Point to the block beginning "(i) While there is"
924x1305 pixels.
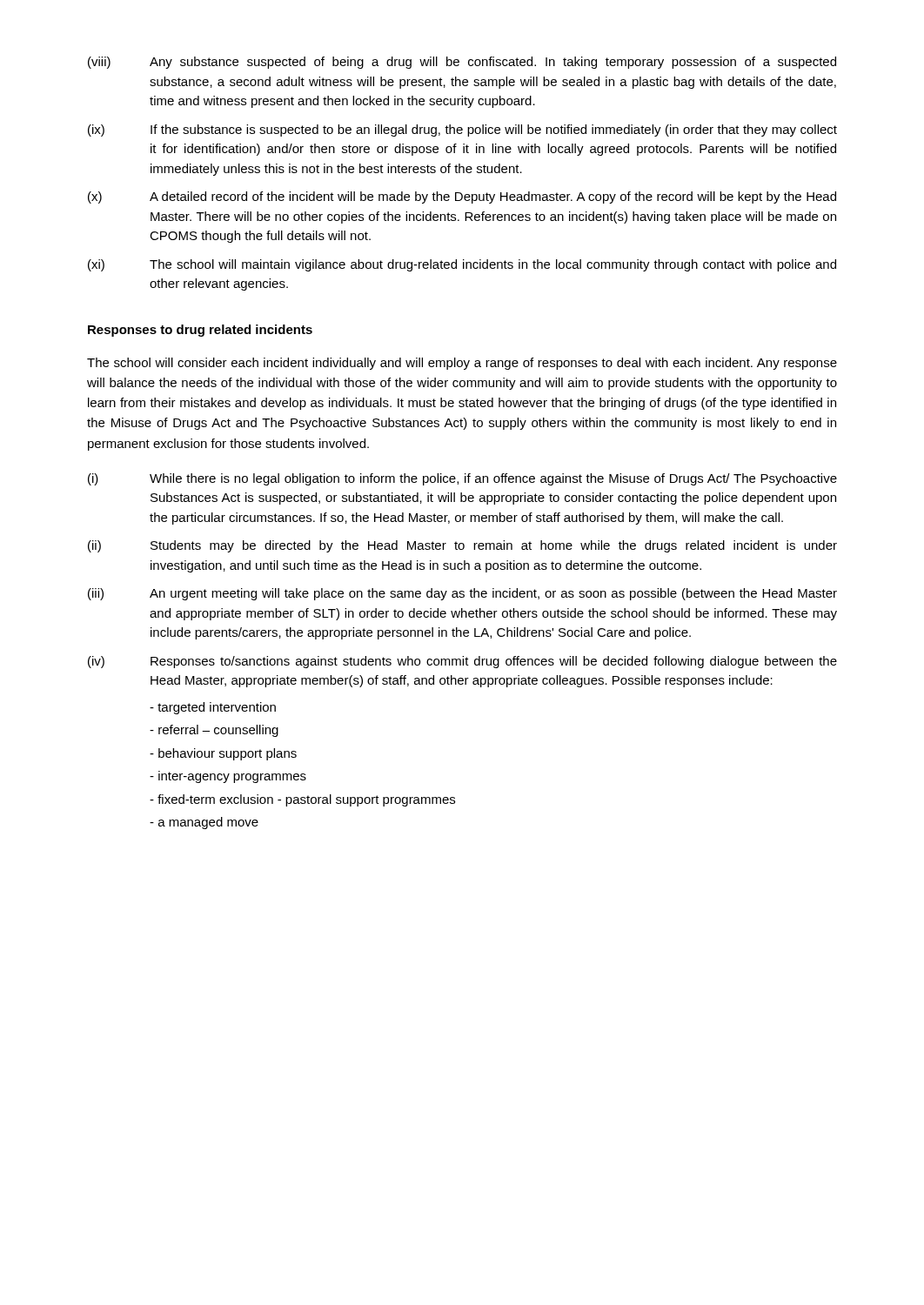462,498
